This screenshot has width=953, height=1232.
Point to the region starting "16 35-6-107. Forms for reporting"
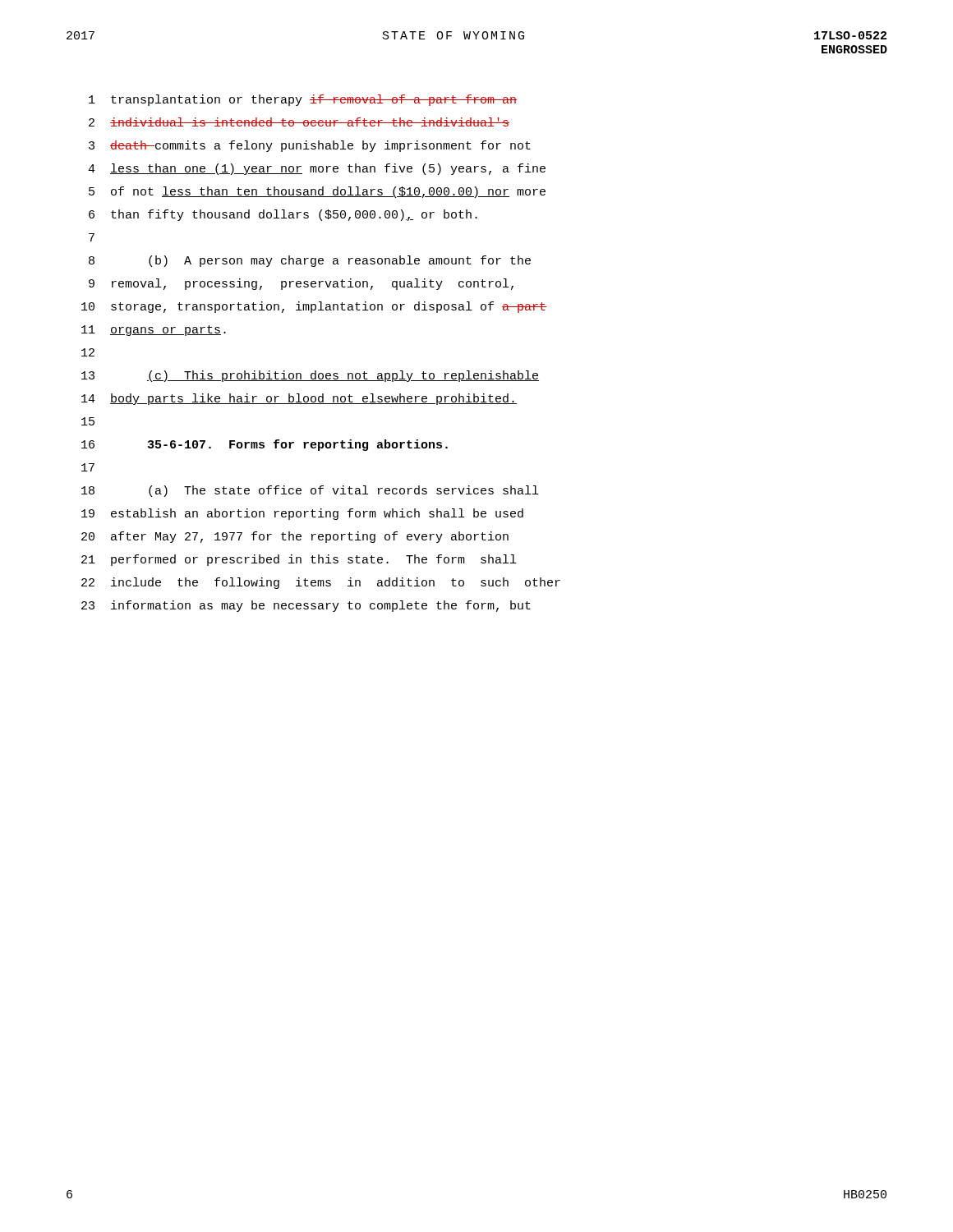click(x=265, y=445)
